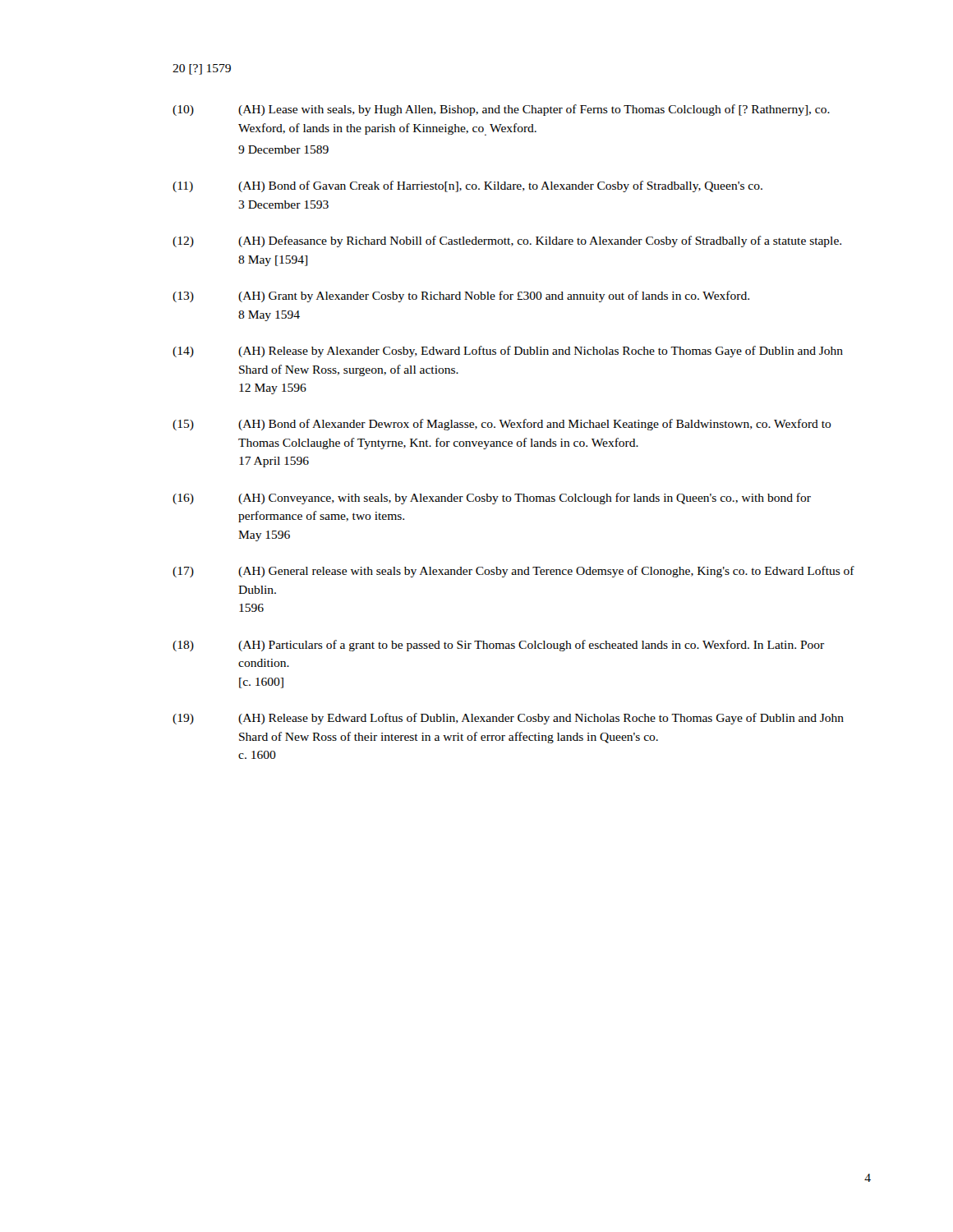The image size is (953, 1232).
Task: Find the block on this page that starts "(17) (AH) General release with seals by Alexander"
Action: (x=513, y=572)
